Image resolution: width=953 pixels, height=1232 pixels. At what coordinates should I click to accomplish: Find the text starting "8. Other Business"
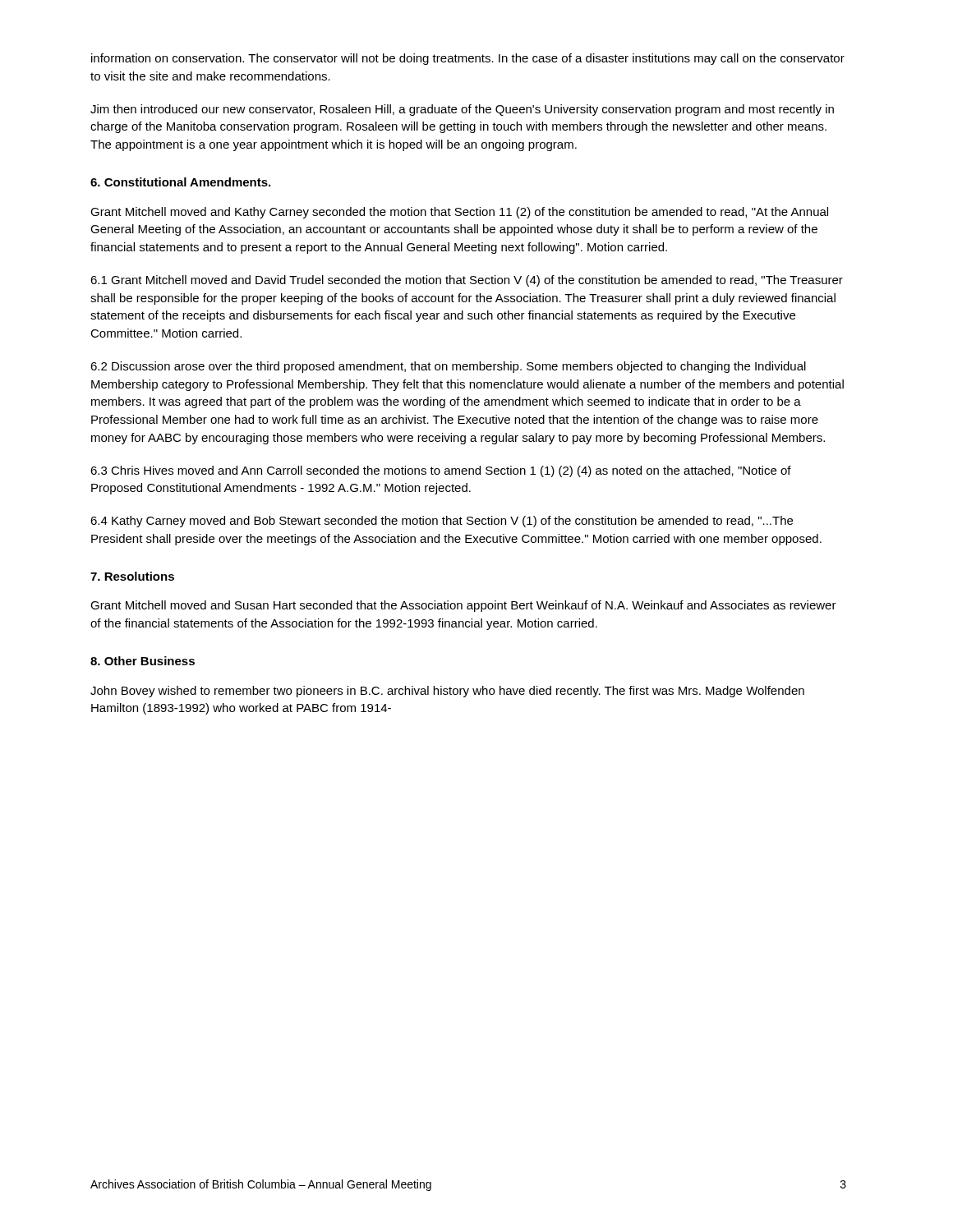pyautogui.click(x=143, y=661)
